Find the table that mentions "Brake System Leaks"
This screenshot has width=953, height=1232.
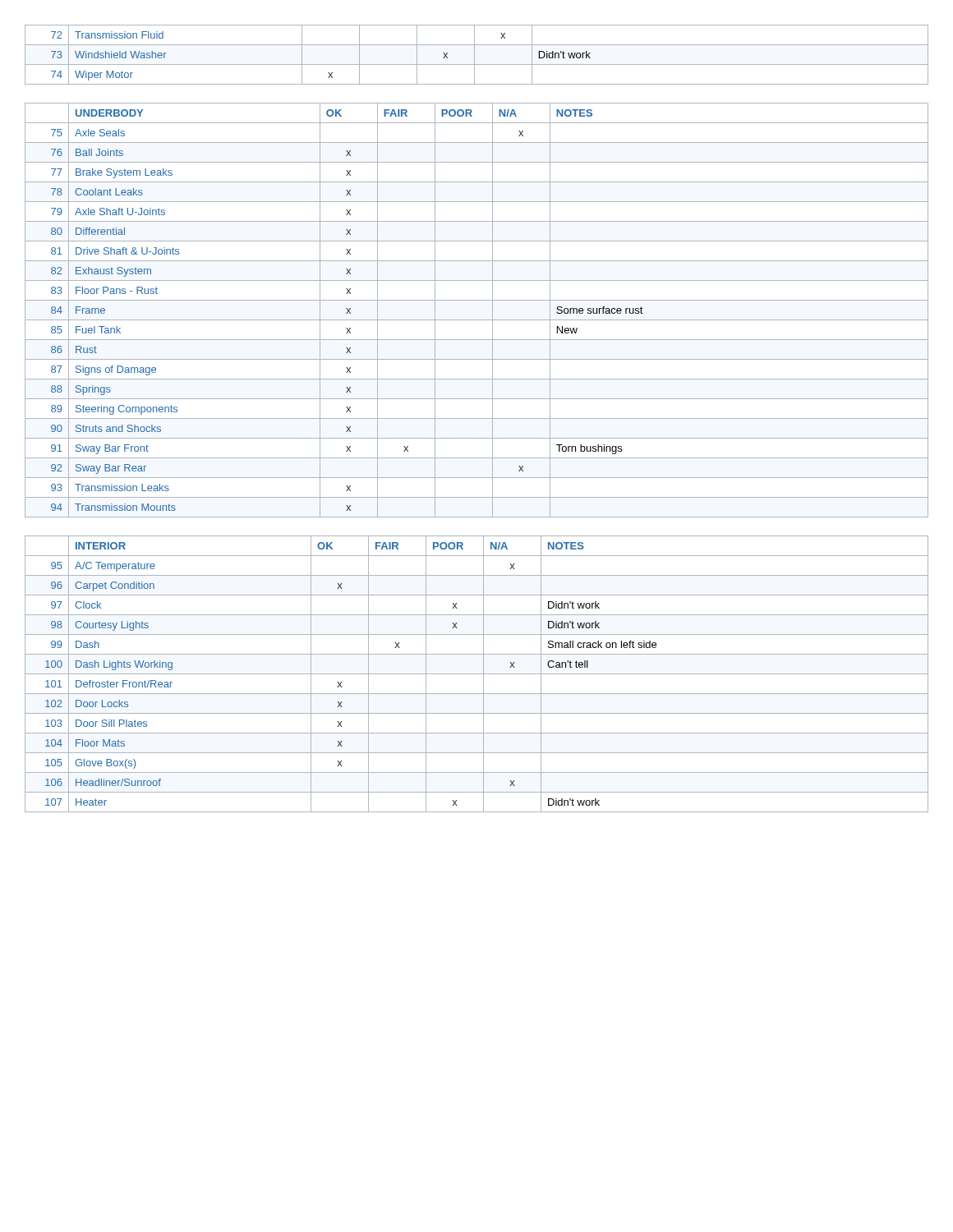[476, 310]
